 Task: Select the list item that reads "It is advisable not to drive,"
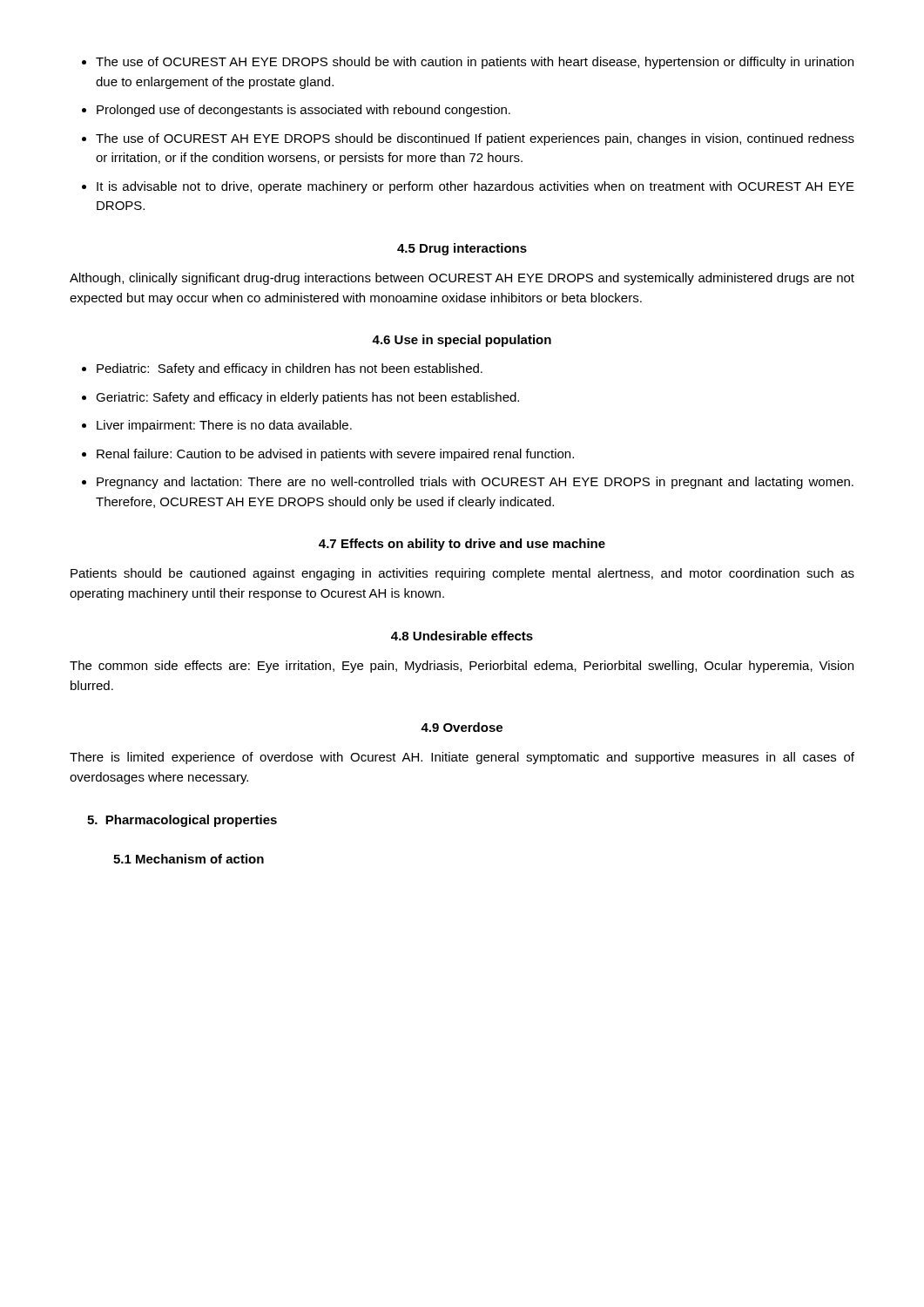(462, 196)
